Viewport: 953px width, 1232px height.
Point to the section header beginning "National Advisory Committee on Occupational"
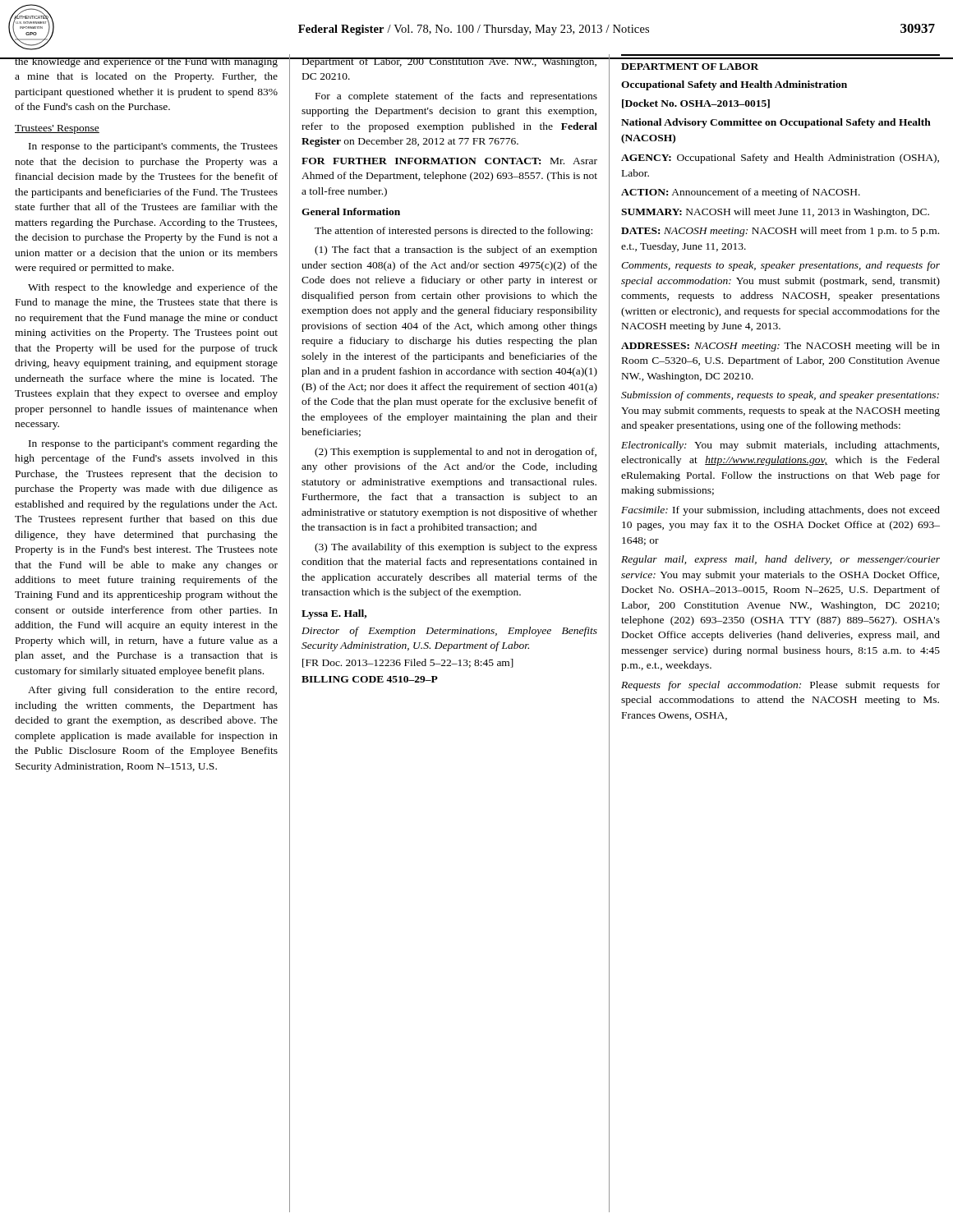(776, 130)
